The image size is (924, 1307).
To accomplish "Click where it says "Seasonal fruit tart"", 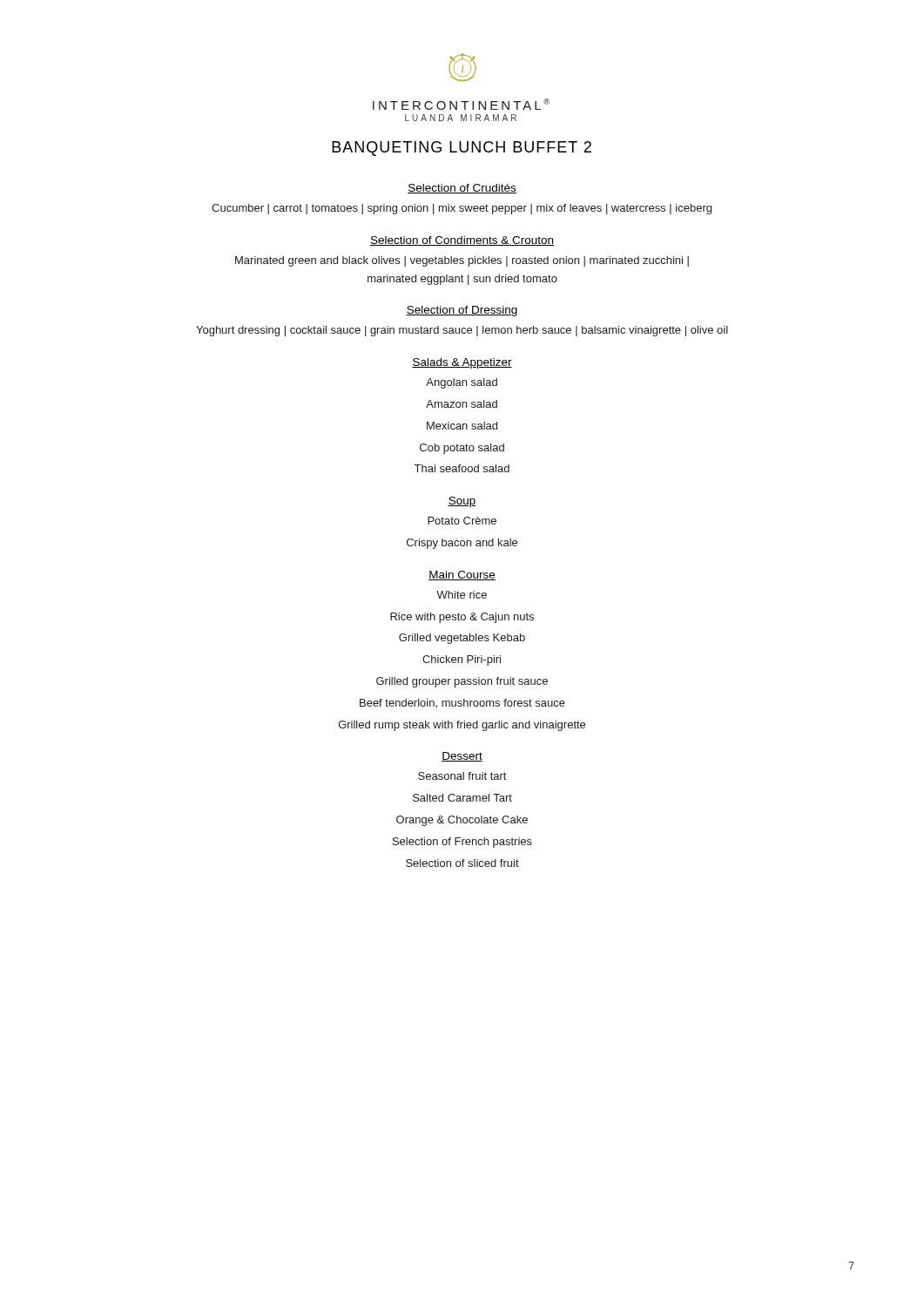I will pyautogui.click(x=462, y=776).
